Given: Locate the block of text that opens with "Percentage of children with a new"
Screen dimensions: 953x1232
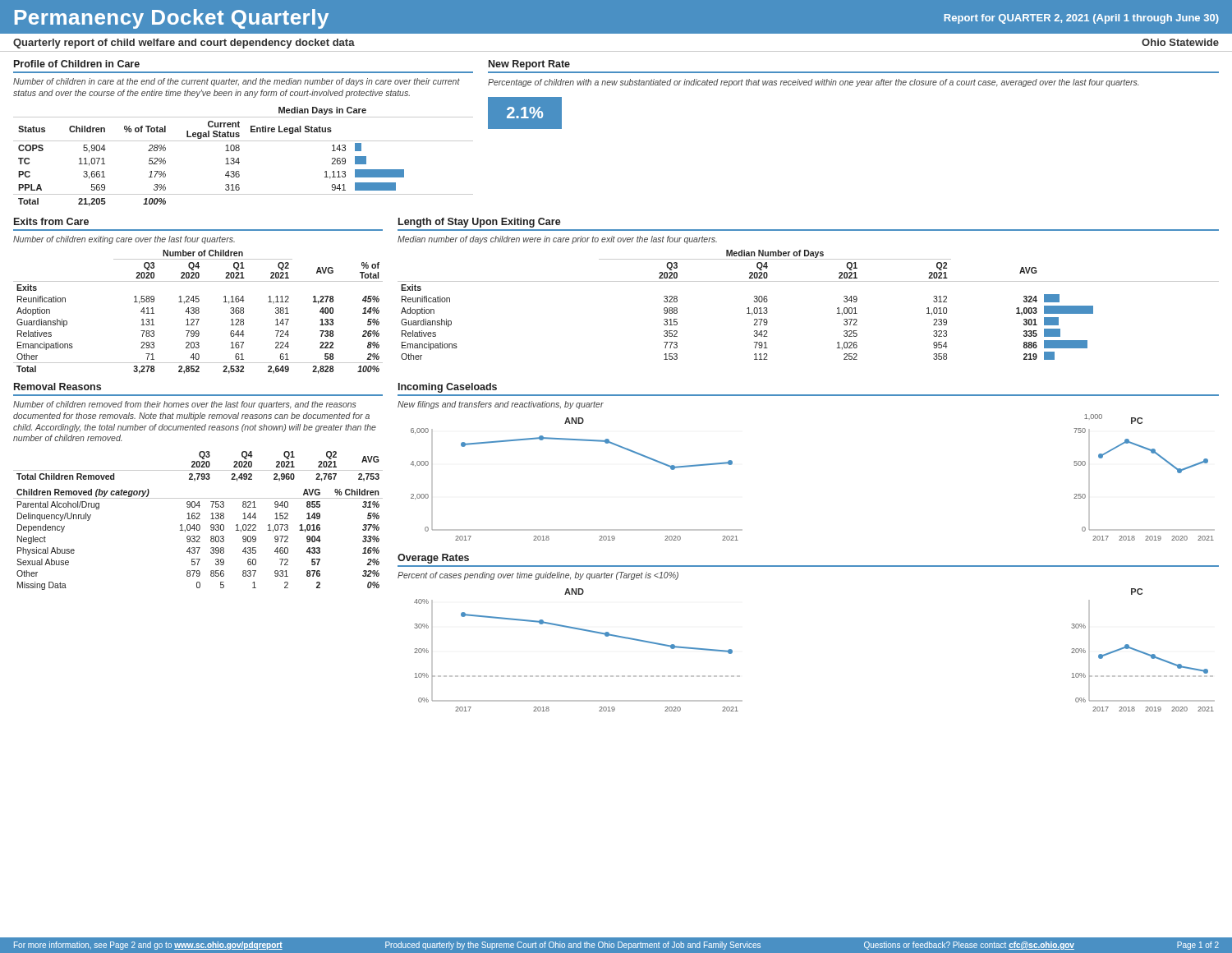Looking at the screenshot, I should [814, 82].
